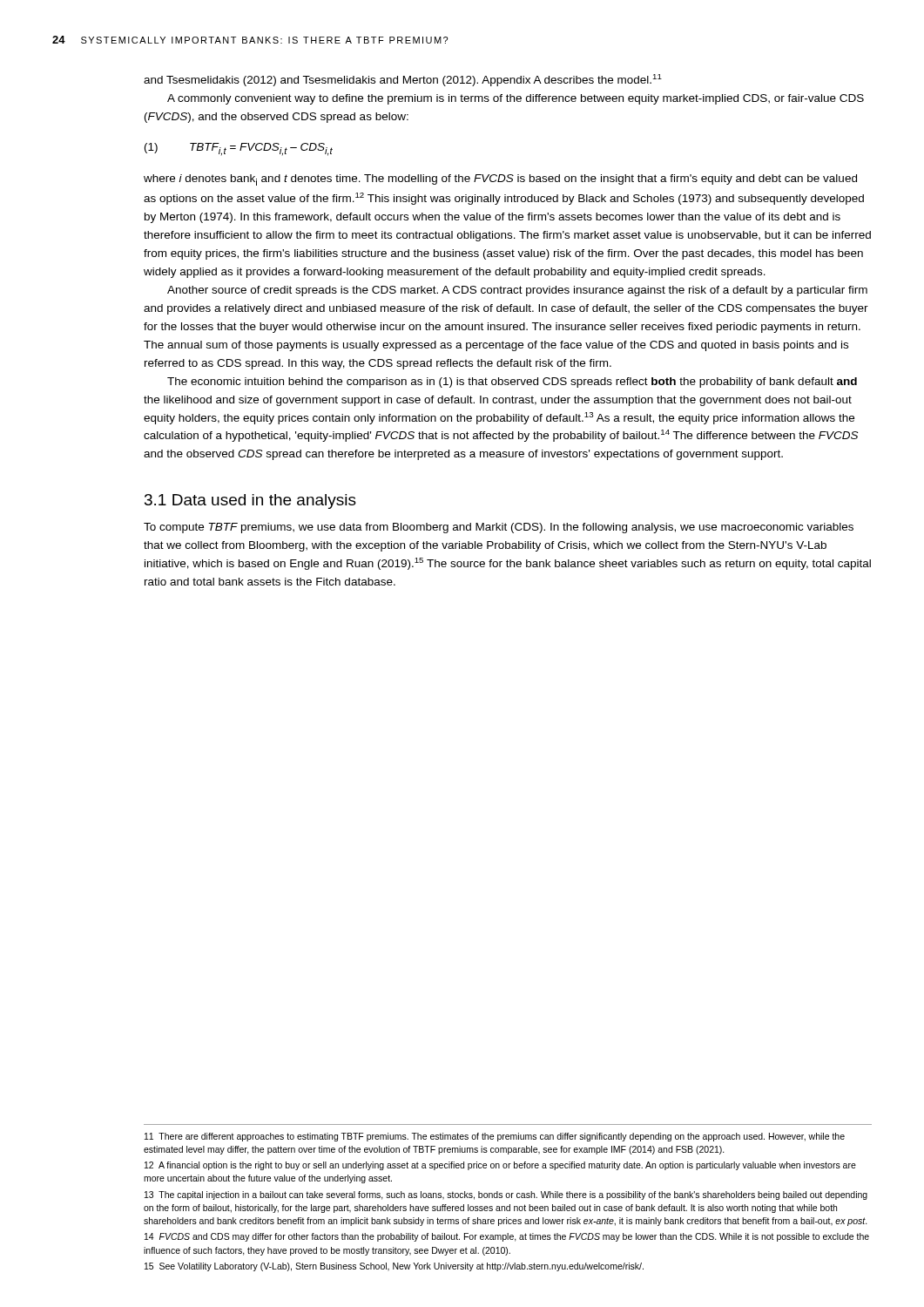Point to the block beginning "15 See Volatility Laboratory (V-Lab), Stern Business"
The width and height of the screenshot is (924, 1307).
(x=394, y=1266)
